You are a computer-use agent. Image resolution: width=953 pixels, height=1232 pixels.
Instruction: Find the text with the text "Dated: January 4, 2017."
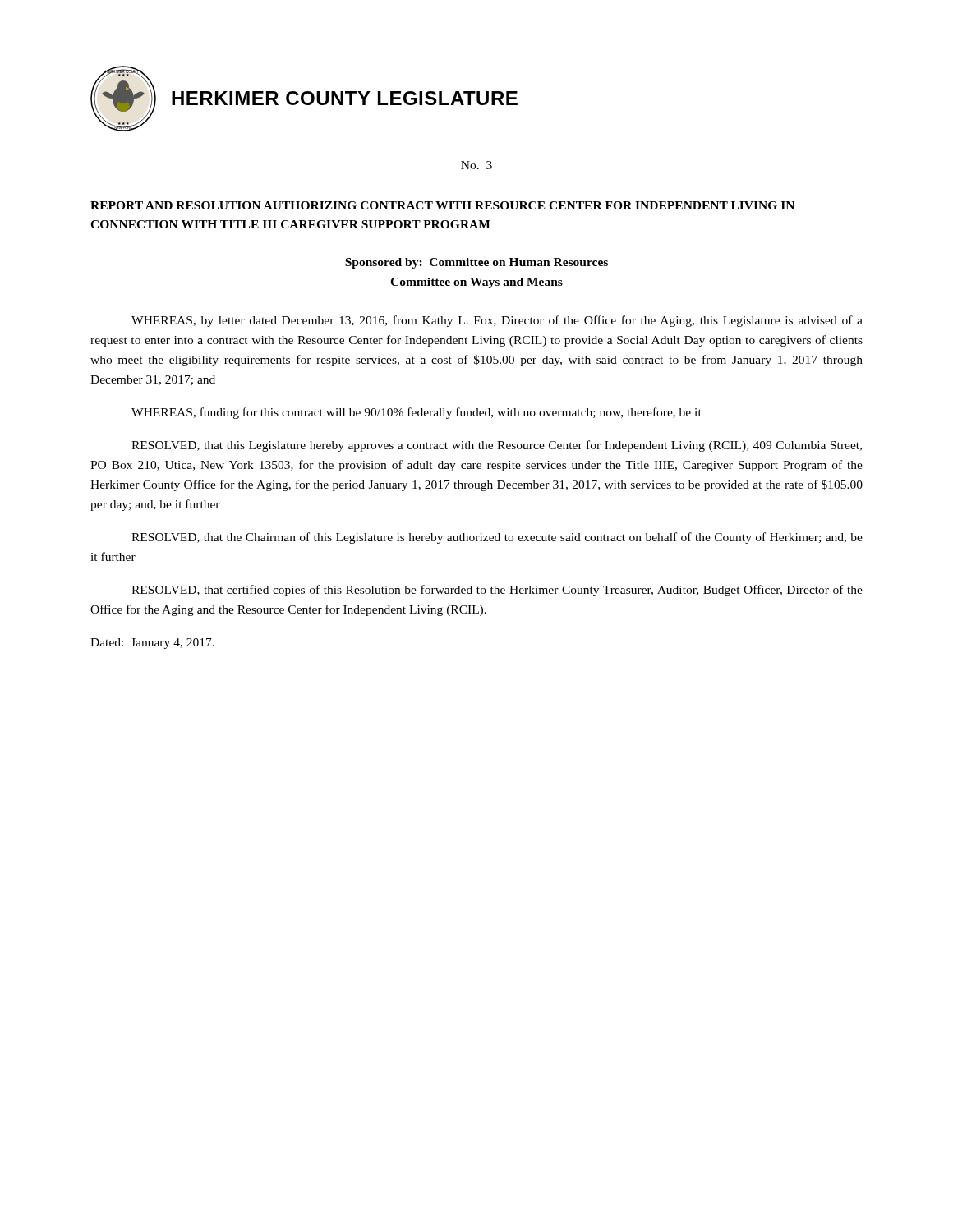coord(153,642)
